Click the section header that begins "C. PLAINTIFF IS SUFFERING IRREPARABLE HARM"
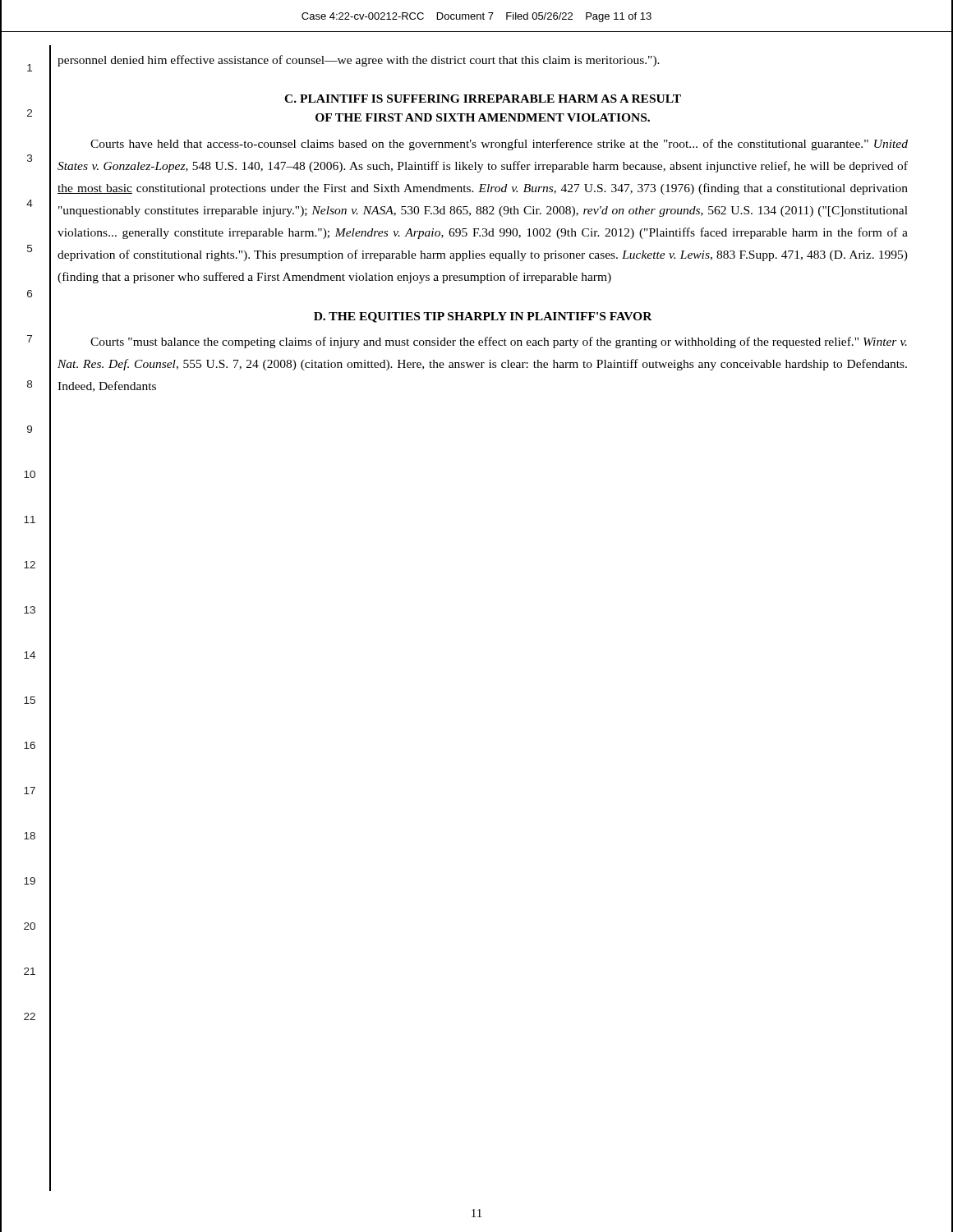Image resolution: width=953 pixels, height=1232 pixels. [x=483, y=108]
